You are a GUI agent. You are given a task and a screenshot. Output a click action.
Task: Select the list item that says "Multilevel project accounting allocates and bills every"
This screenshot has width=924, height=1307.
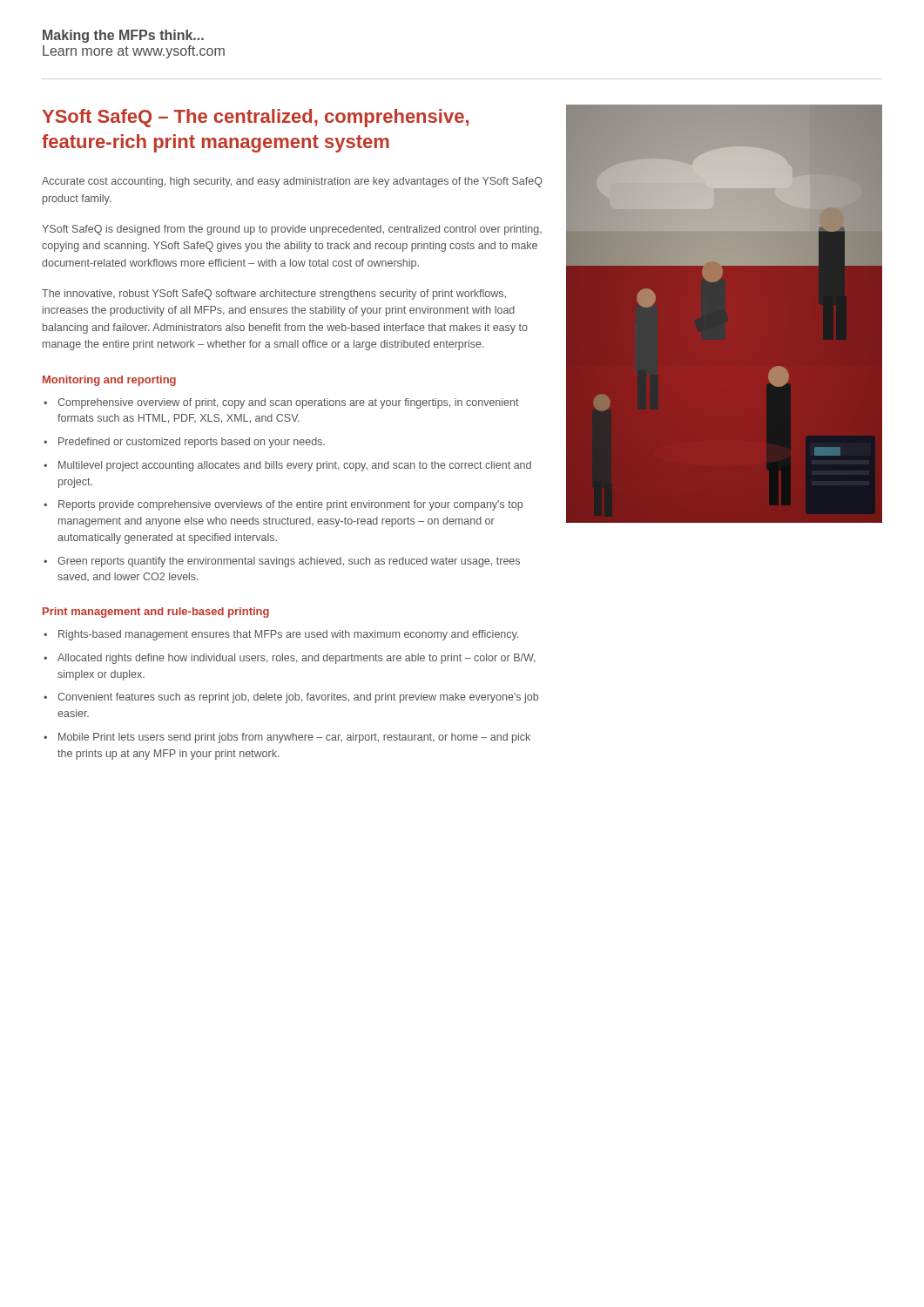[x=295, y=473]
